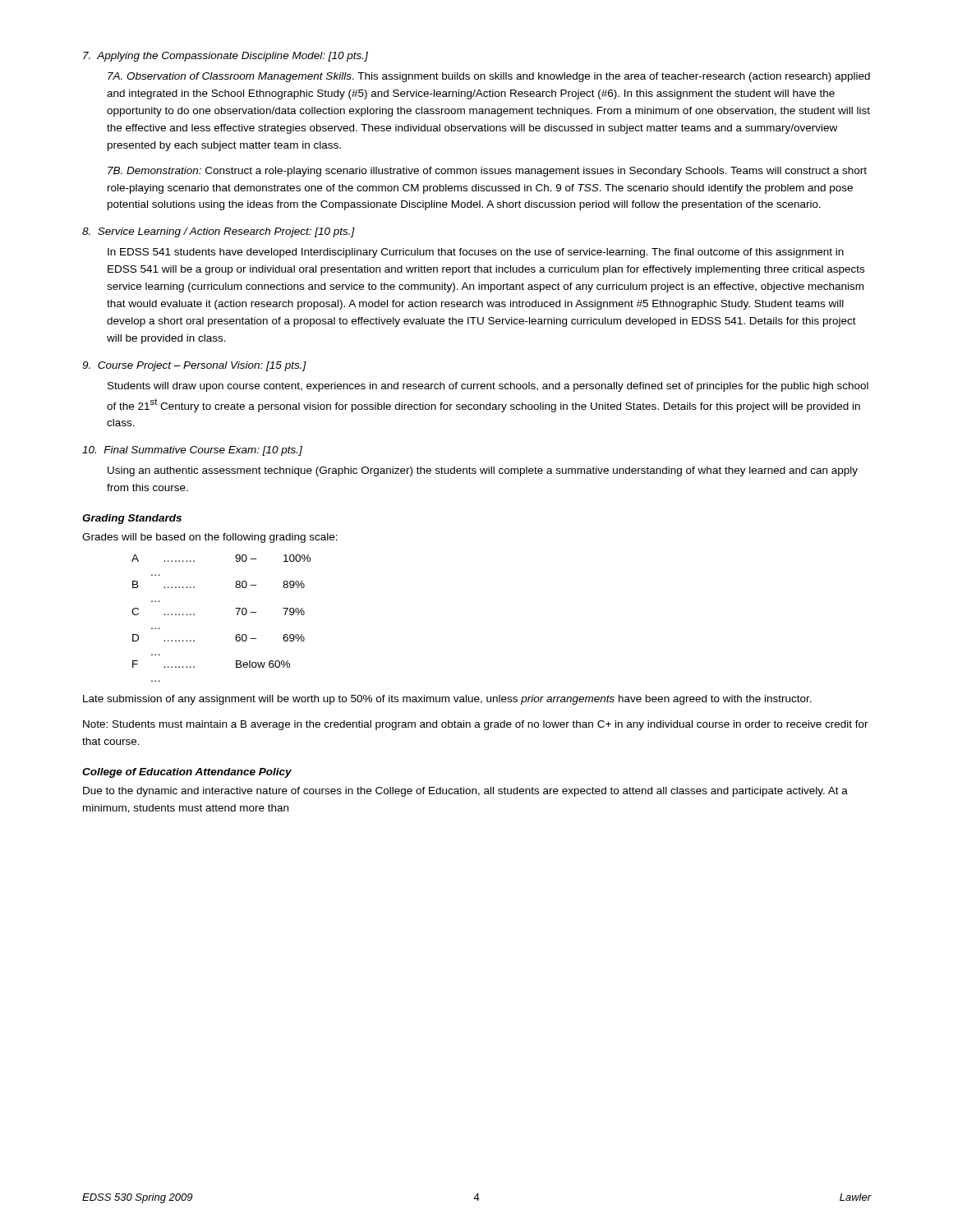Locate the text "College of Education Attendance Policy"
Image resolution: width=953 pixels, height=1232 pixels.
click(x=187, y=771)
